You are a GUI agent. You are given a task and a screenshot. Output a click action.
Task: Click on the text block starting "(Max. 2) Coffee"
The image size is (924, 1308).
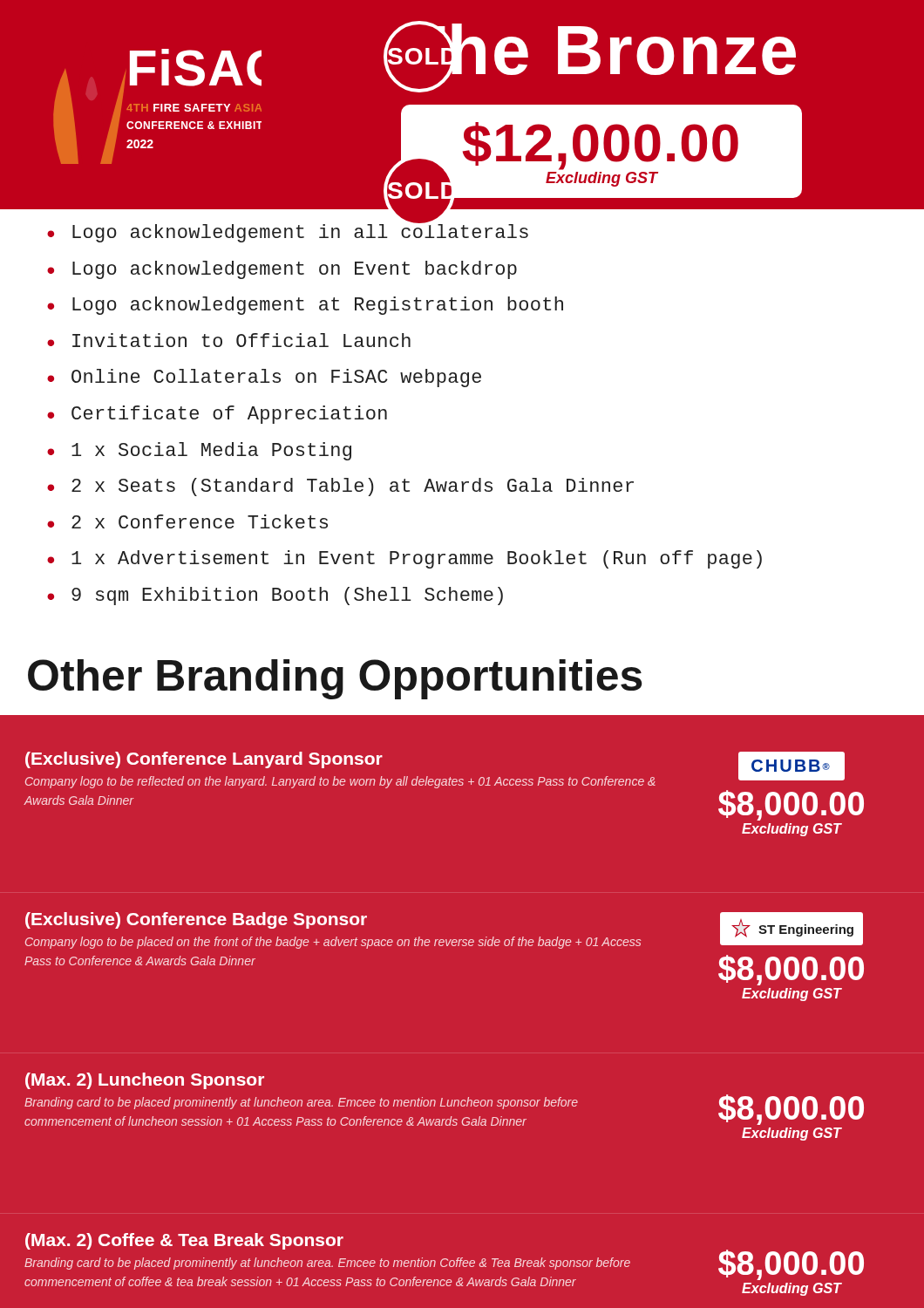pos(343,1261)
